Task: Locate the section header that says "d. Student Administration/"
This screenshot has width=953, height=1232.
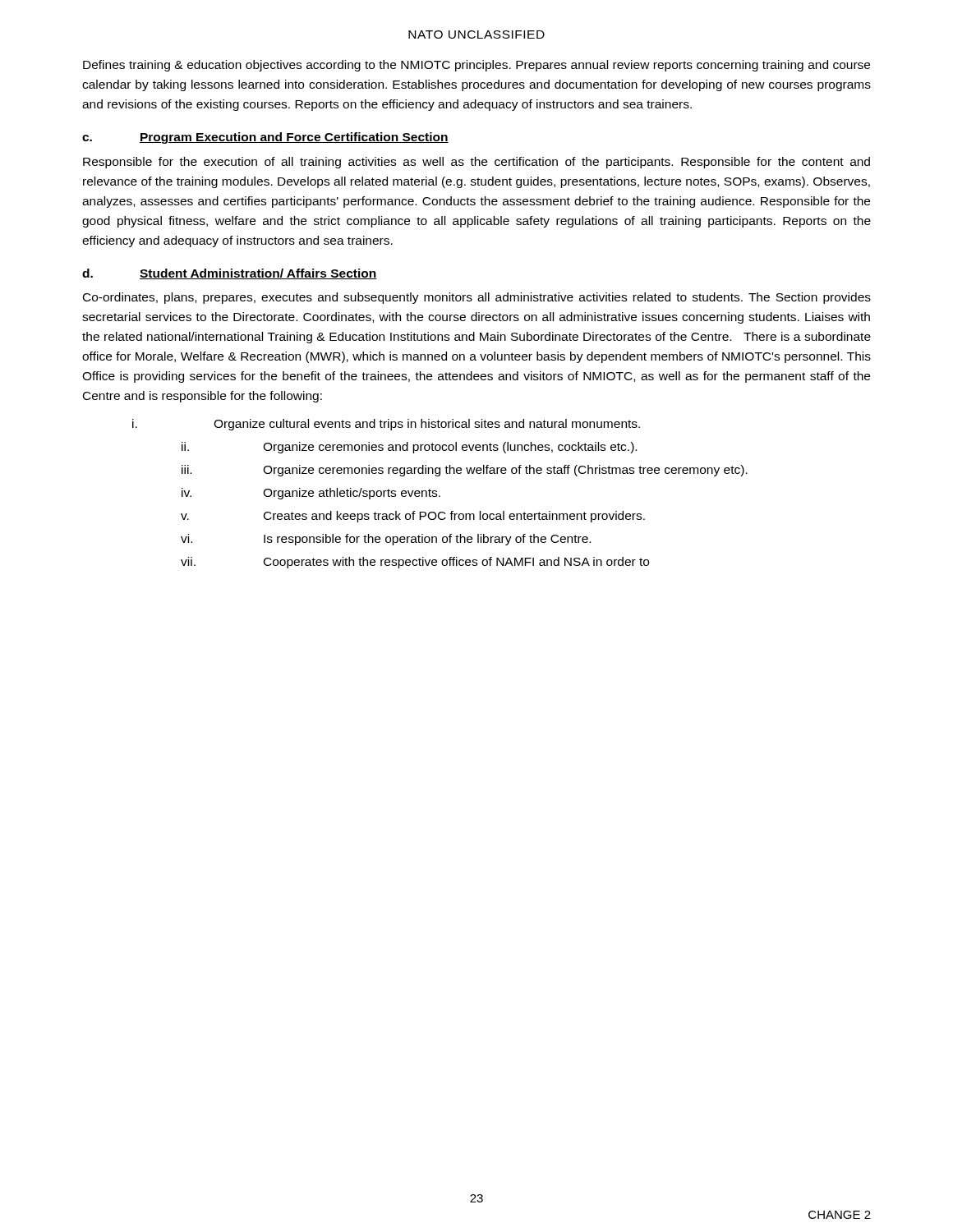Action: click(x=229, y=273)
